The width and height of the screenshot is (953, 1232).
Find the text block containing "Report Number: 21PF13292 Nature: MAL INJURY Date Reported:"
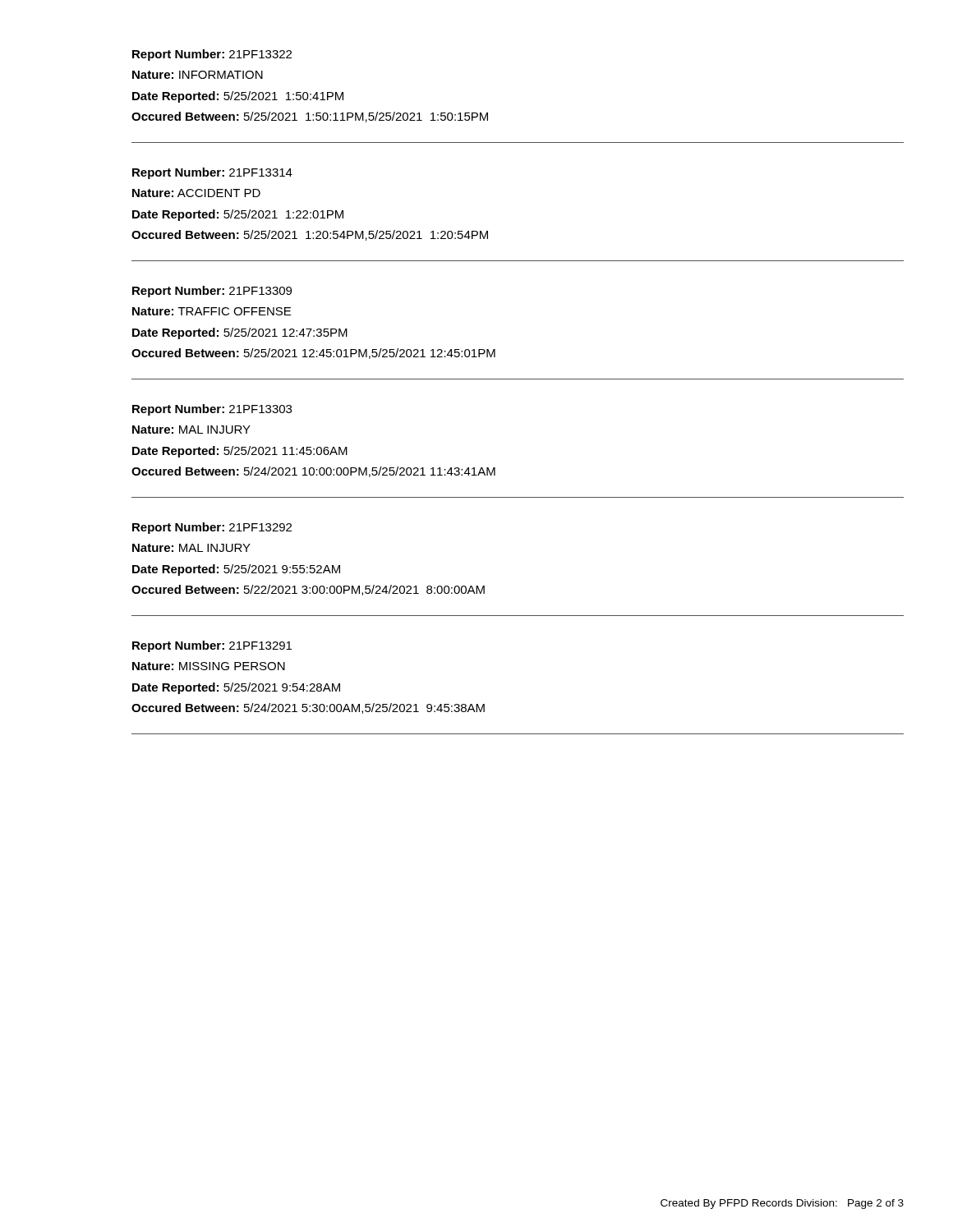point(212,528)
